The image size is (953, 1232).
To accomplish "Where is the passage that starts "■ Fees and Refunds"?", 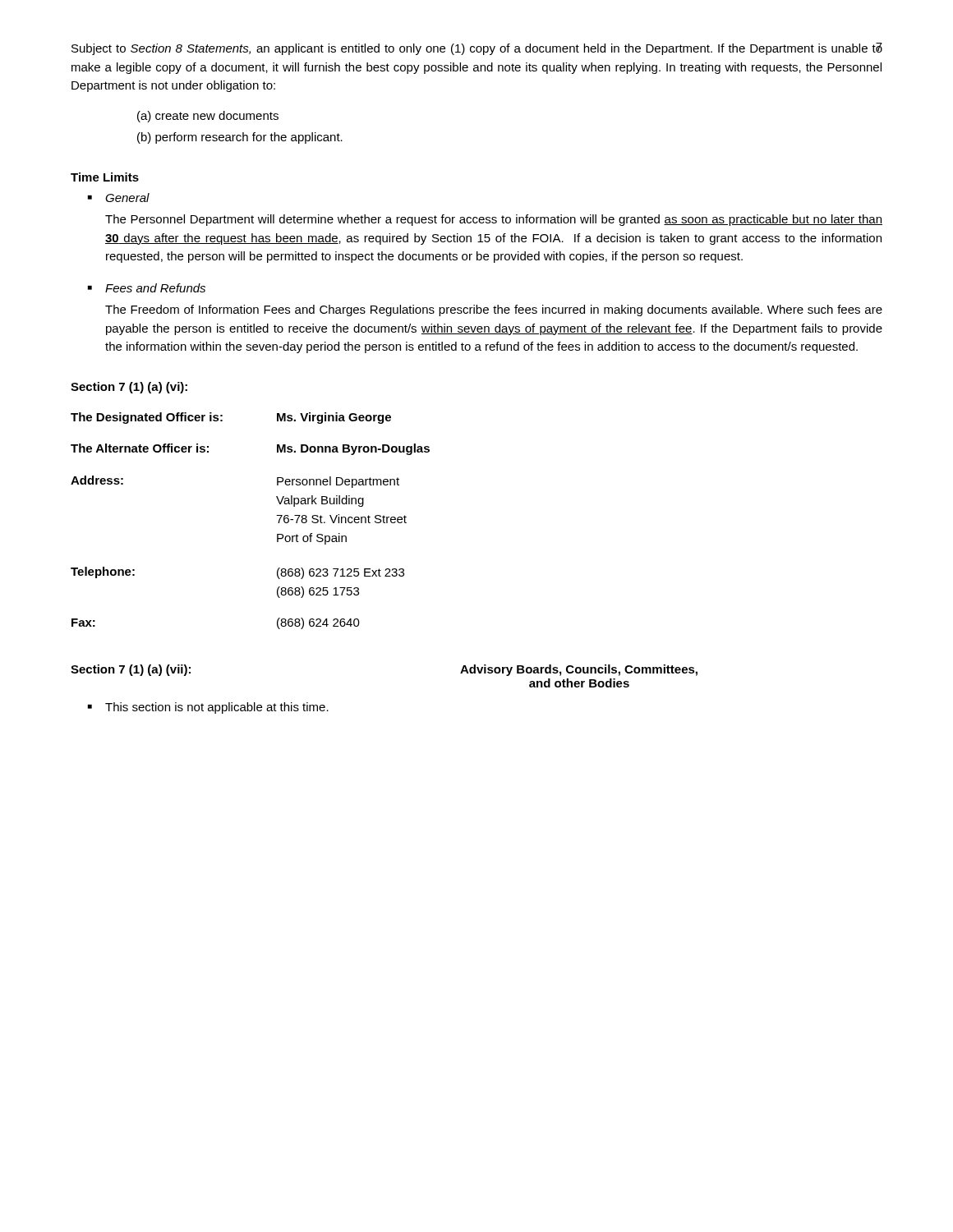I will (x=485, y=317).
